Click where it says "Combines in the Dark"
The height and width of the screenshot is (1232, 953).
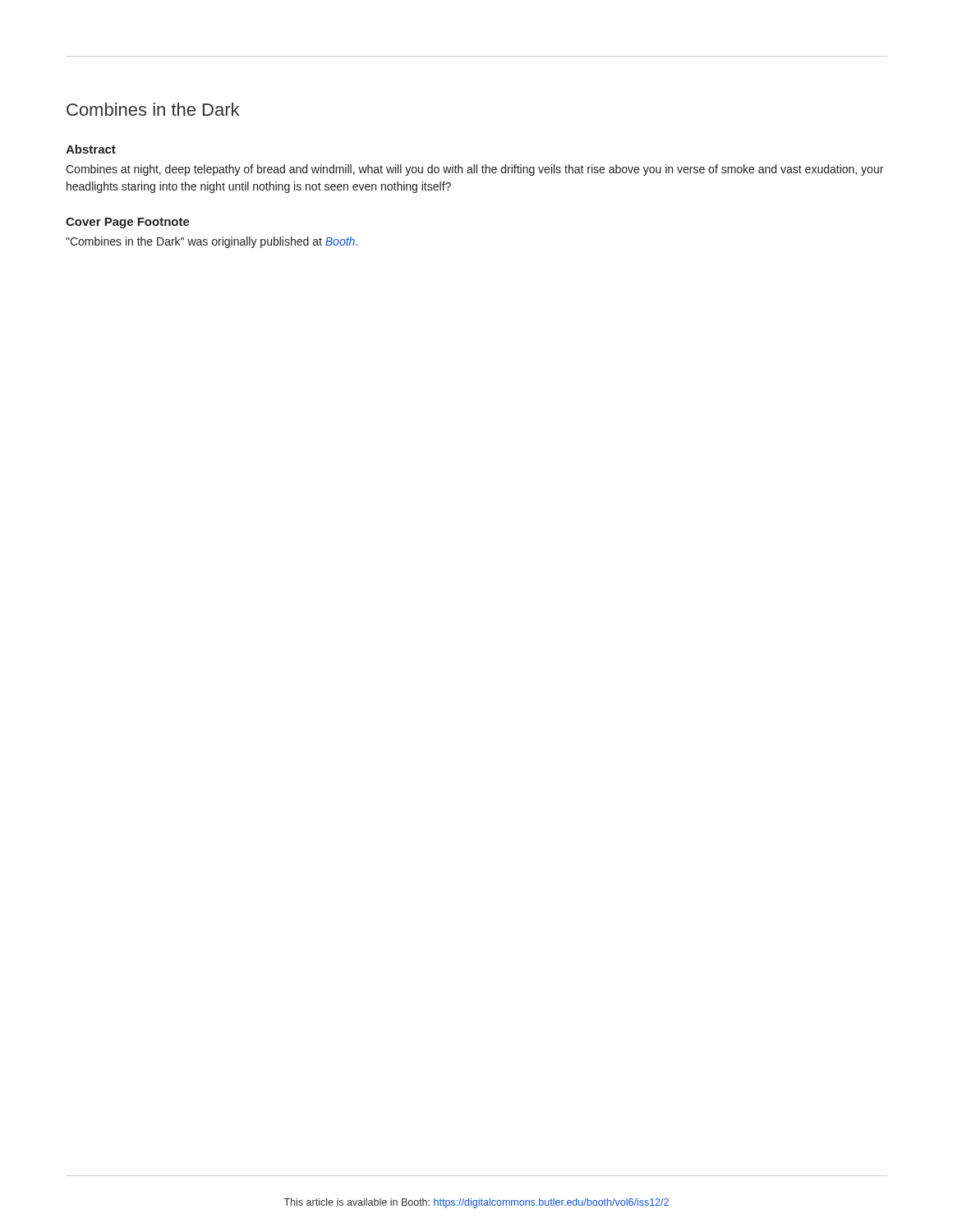pos(153,110)
